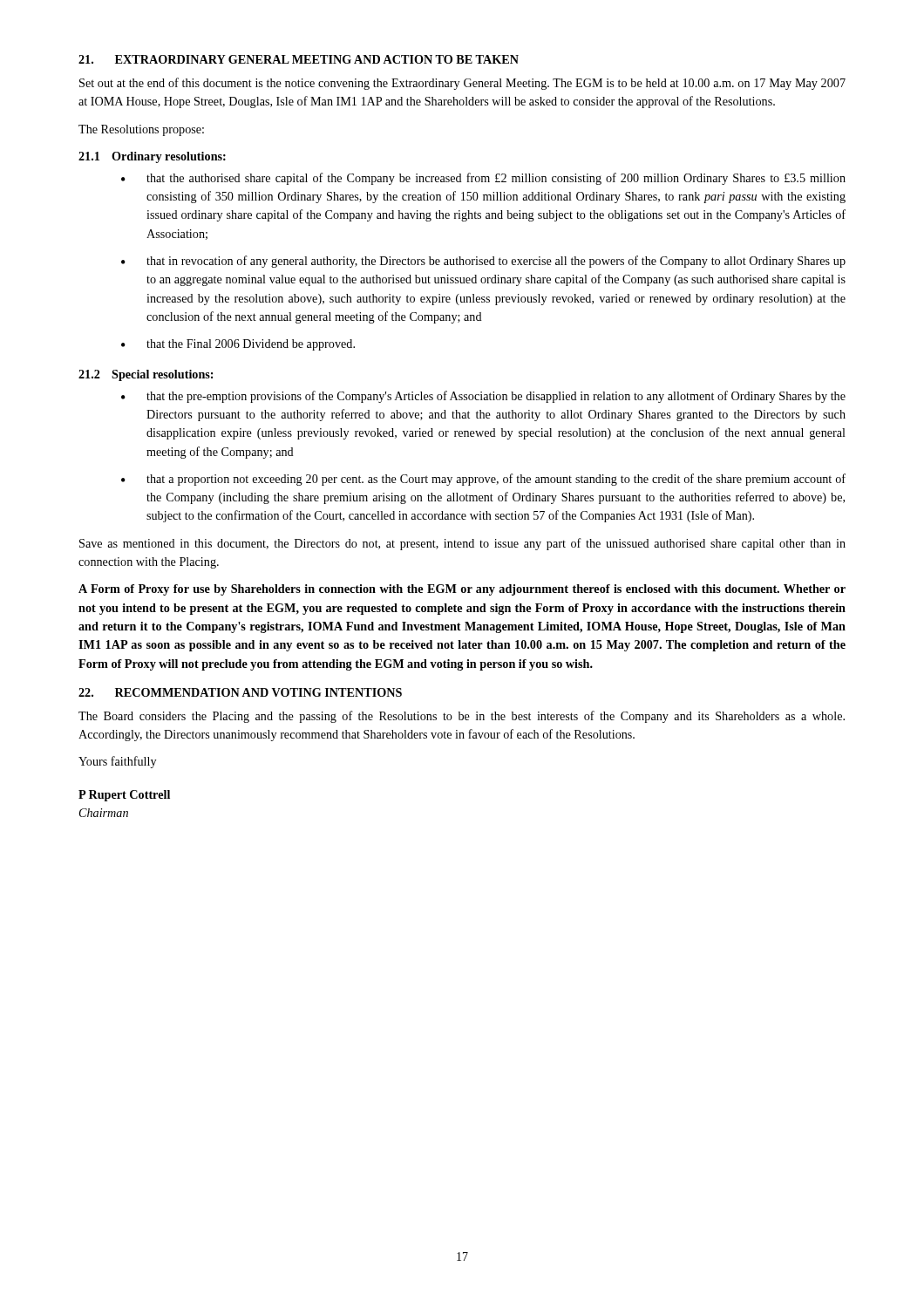Viewport: 924px width, 1308px height.
Task: Click on the list item that says "• that the Final 2006 Dividend be"
Action: pos(238,345)
